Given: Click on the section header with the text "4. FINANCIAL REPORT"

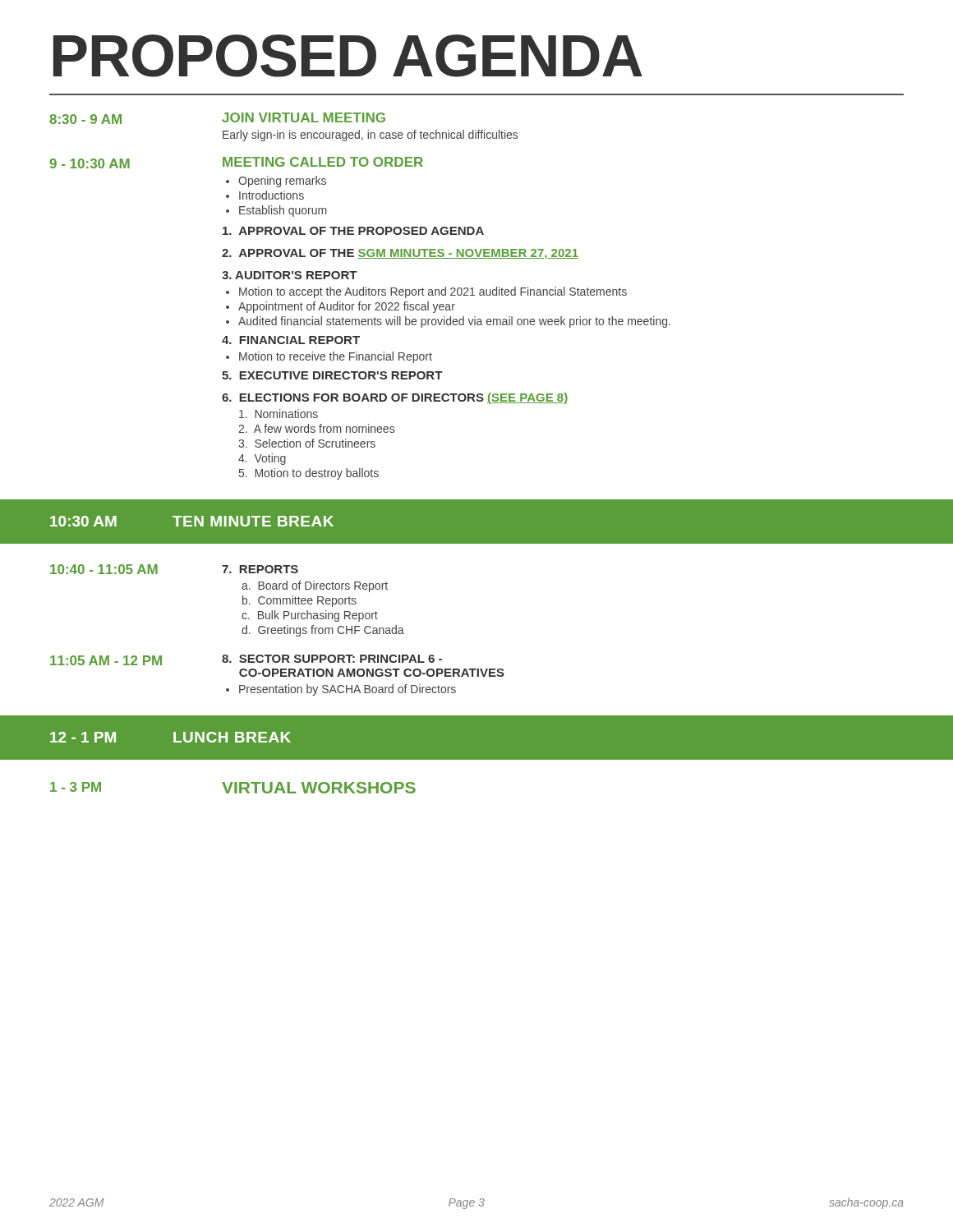Looking at the screenshot, I should coord(291,340).
